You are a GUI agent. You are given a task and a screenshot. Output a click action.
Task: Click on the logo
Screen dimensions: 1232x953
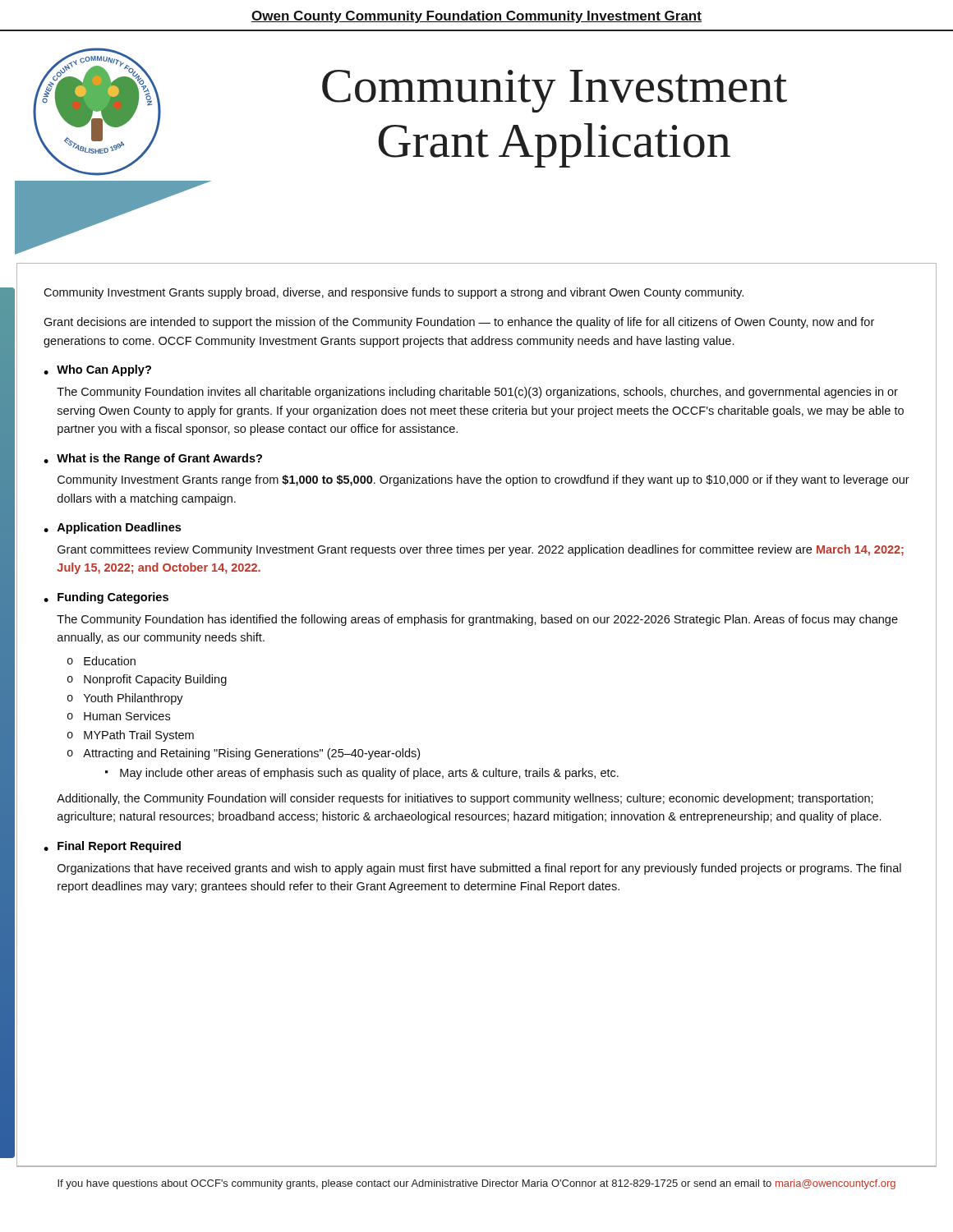point(97,113)
